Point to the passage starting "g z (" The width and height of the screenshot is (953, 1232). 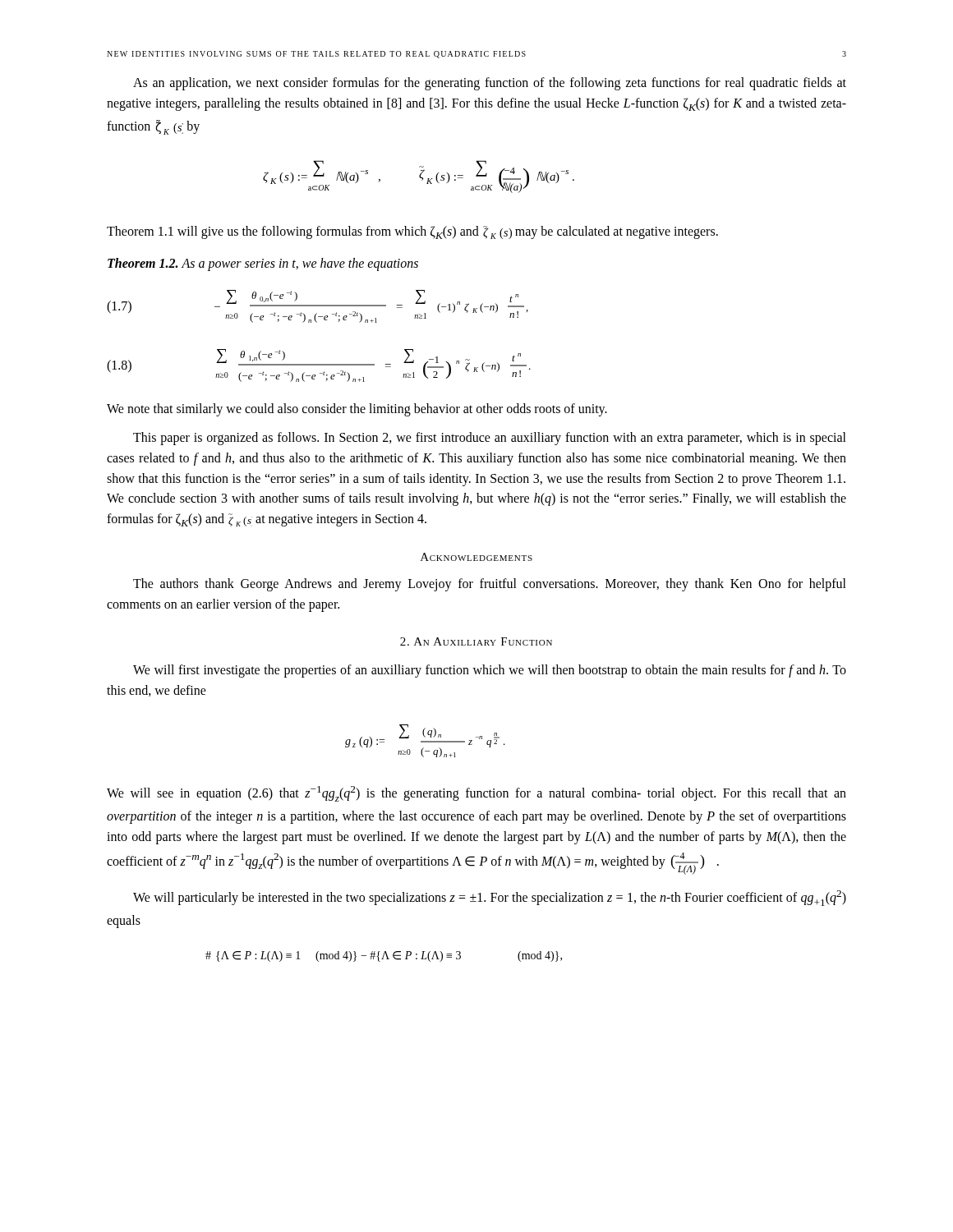coord(476,739)
